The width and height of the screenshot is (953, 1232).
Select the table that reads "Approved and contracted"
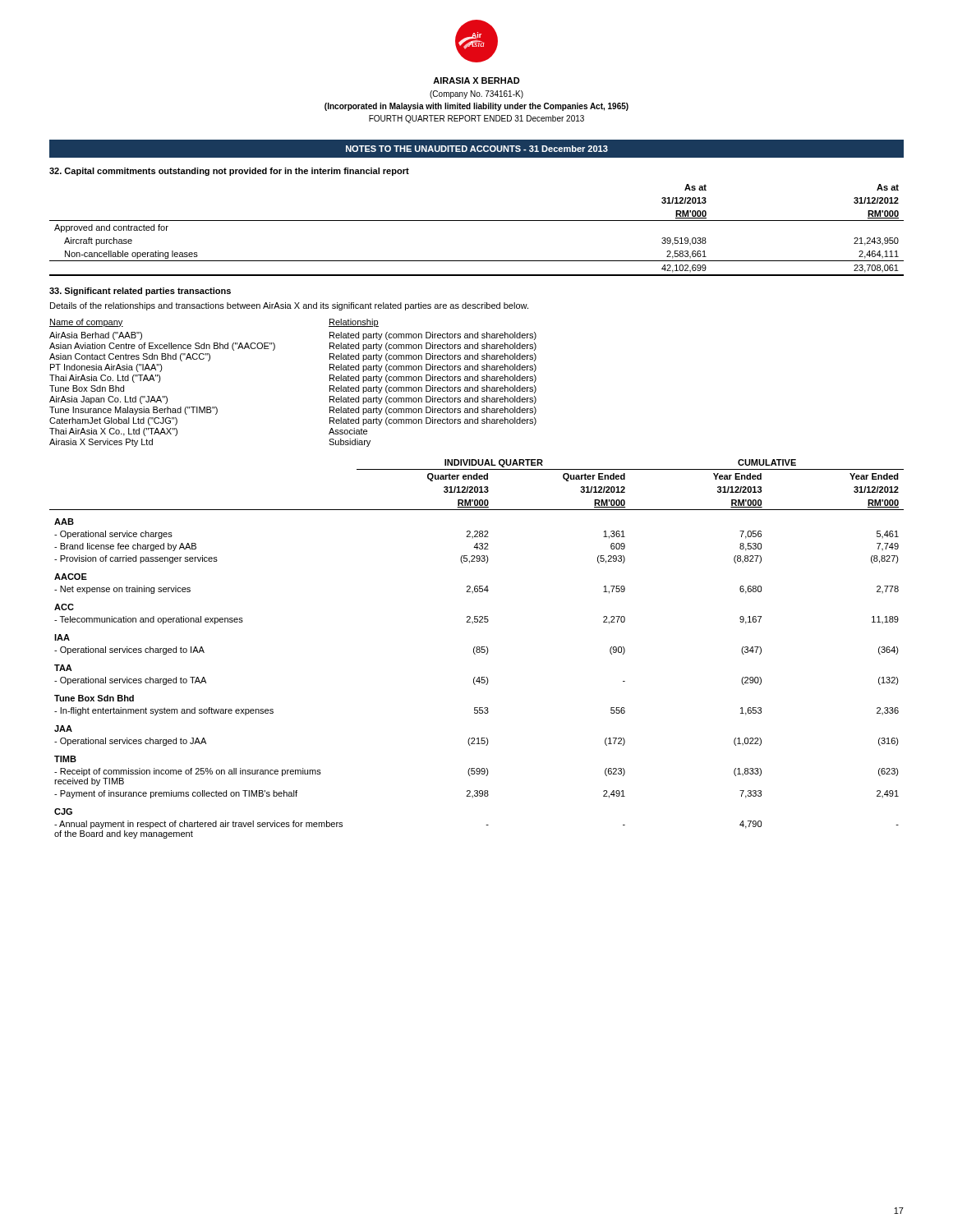[x=476, y=228]
